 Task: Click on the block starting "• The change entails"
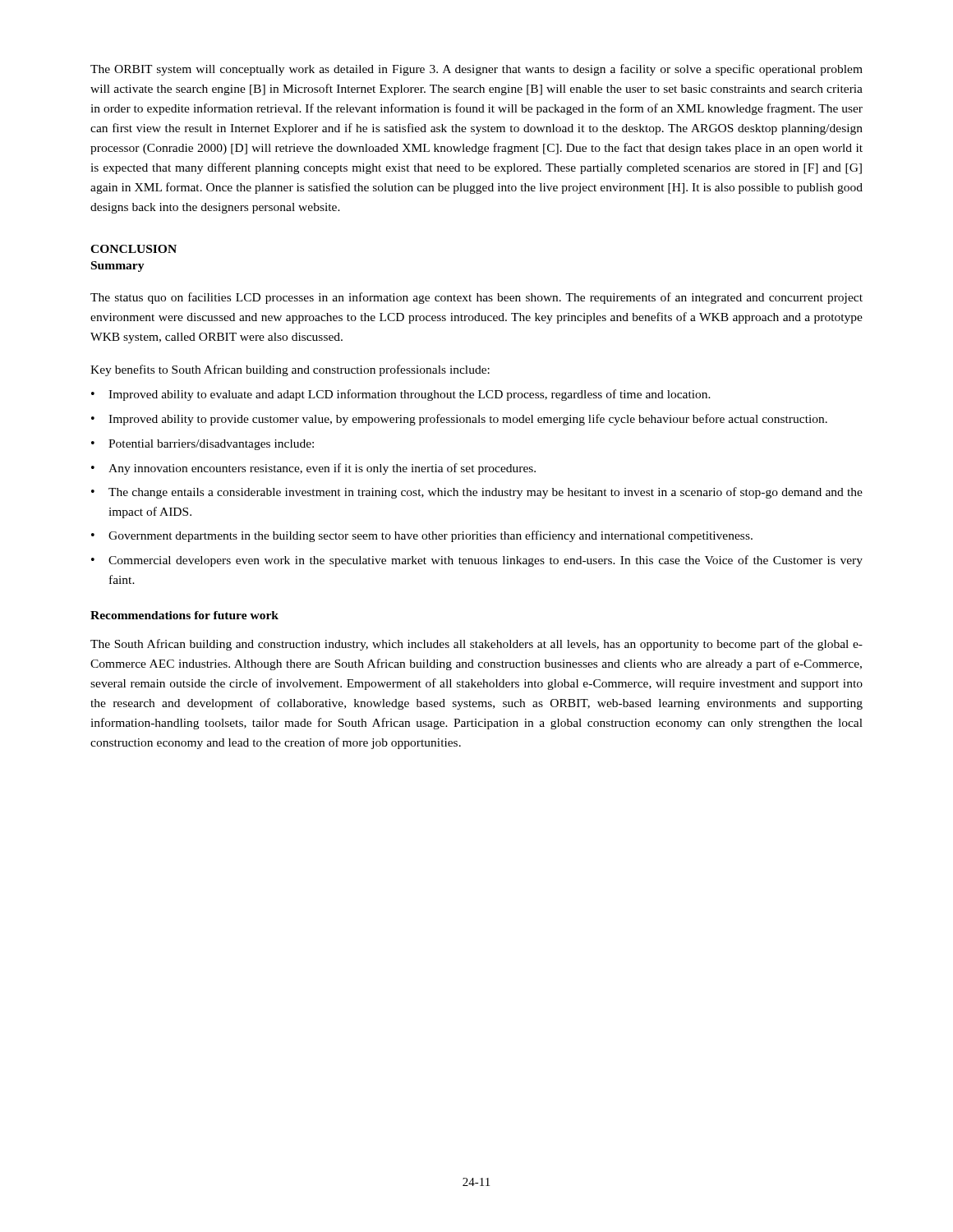click(476, 502)
